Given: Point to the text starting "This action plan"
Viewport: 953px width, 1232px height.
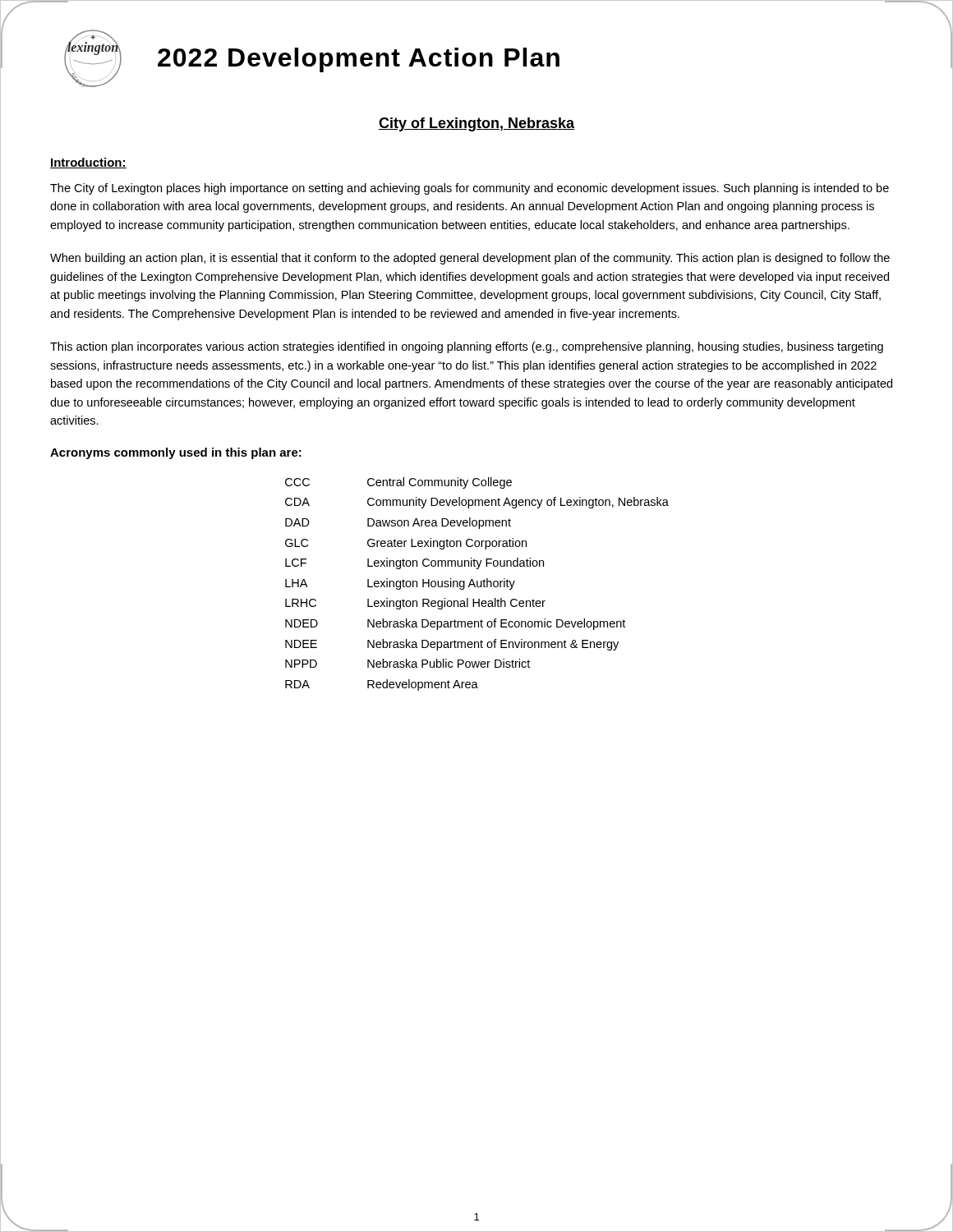Looking at the screenshot, I should (x=472, y=384).
